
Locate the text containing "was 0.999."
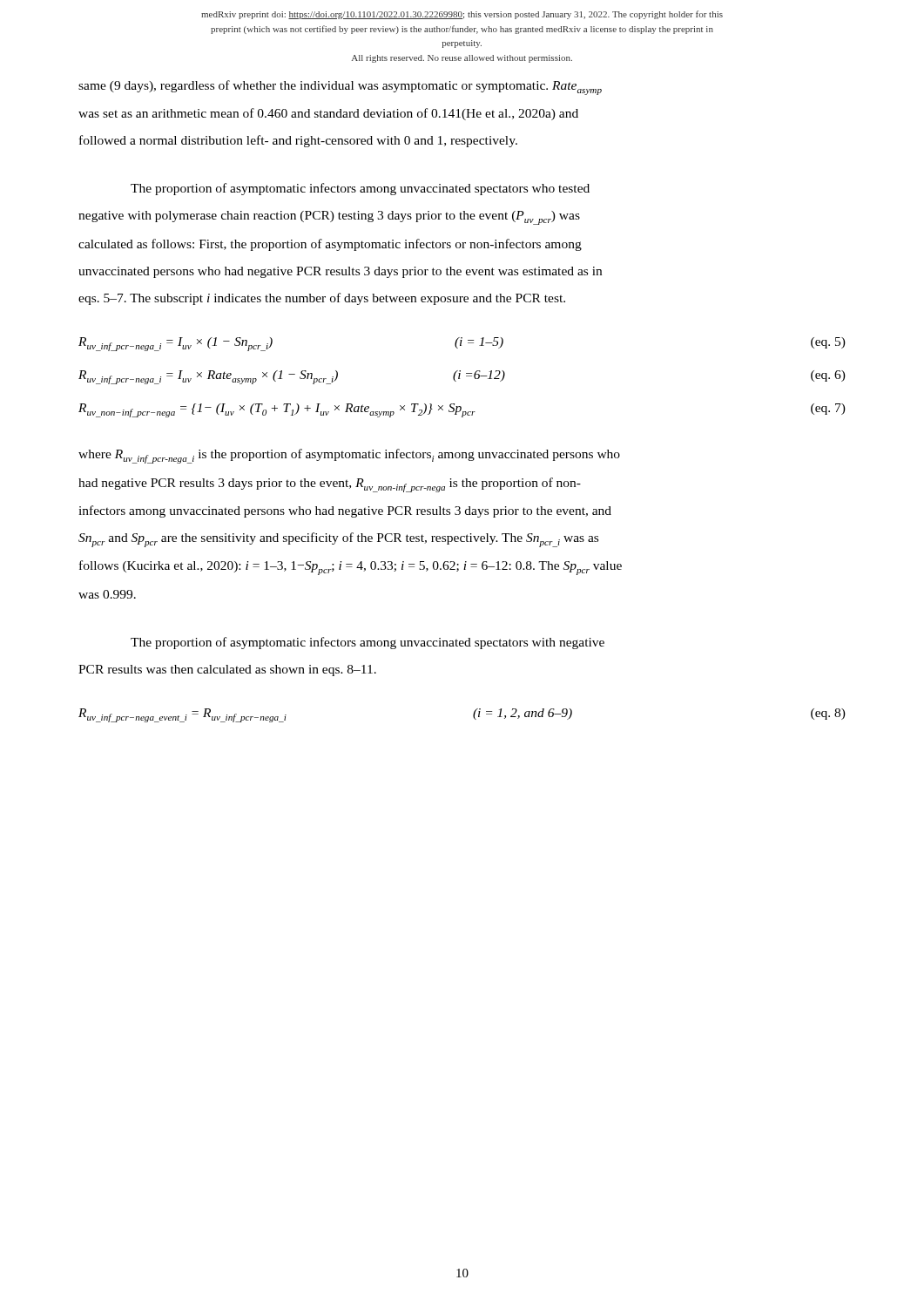point(107,594)
